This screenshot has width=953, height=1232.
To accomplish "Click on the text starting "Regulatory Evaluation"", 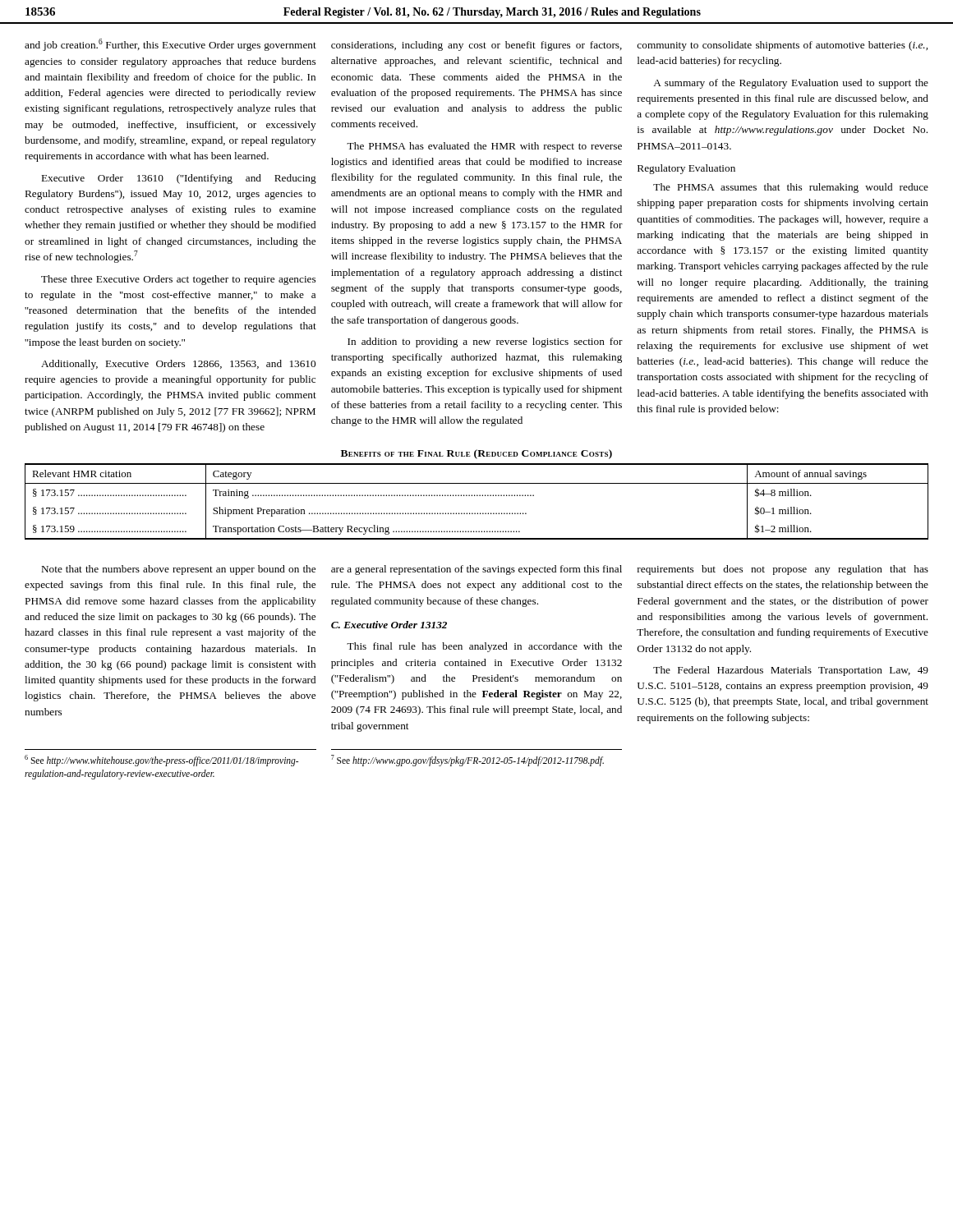I will coord(686,168).
